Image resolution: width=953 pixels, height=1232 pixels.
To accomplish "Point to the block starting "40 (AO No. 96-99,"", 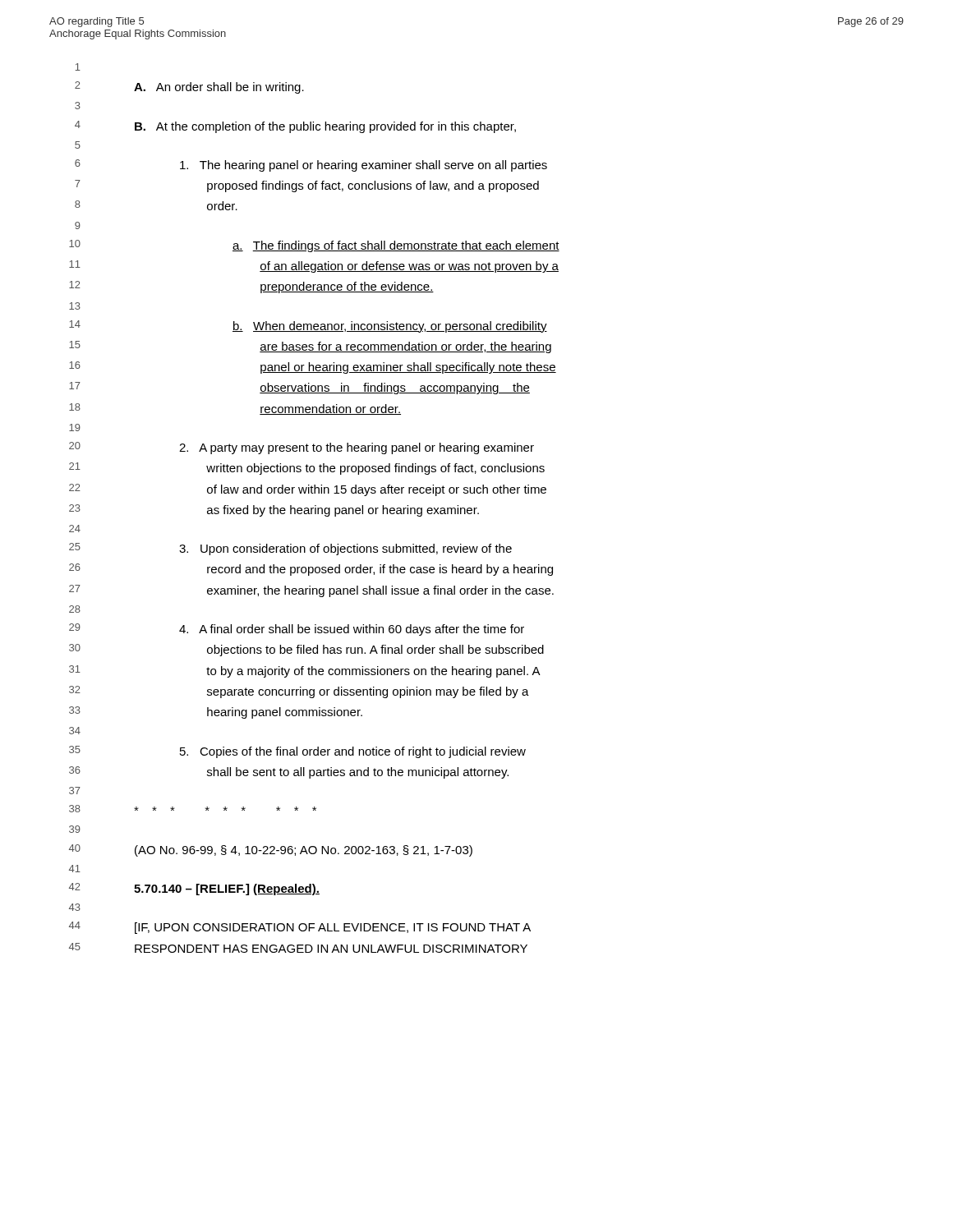I will coord(476,849).
